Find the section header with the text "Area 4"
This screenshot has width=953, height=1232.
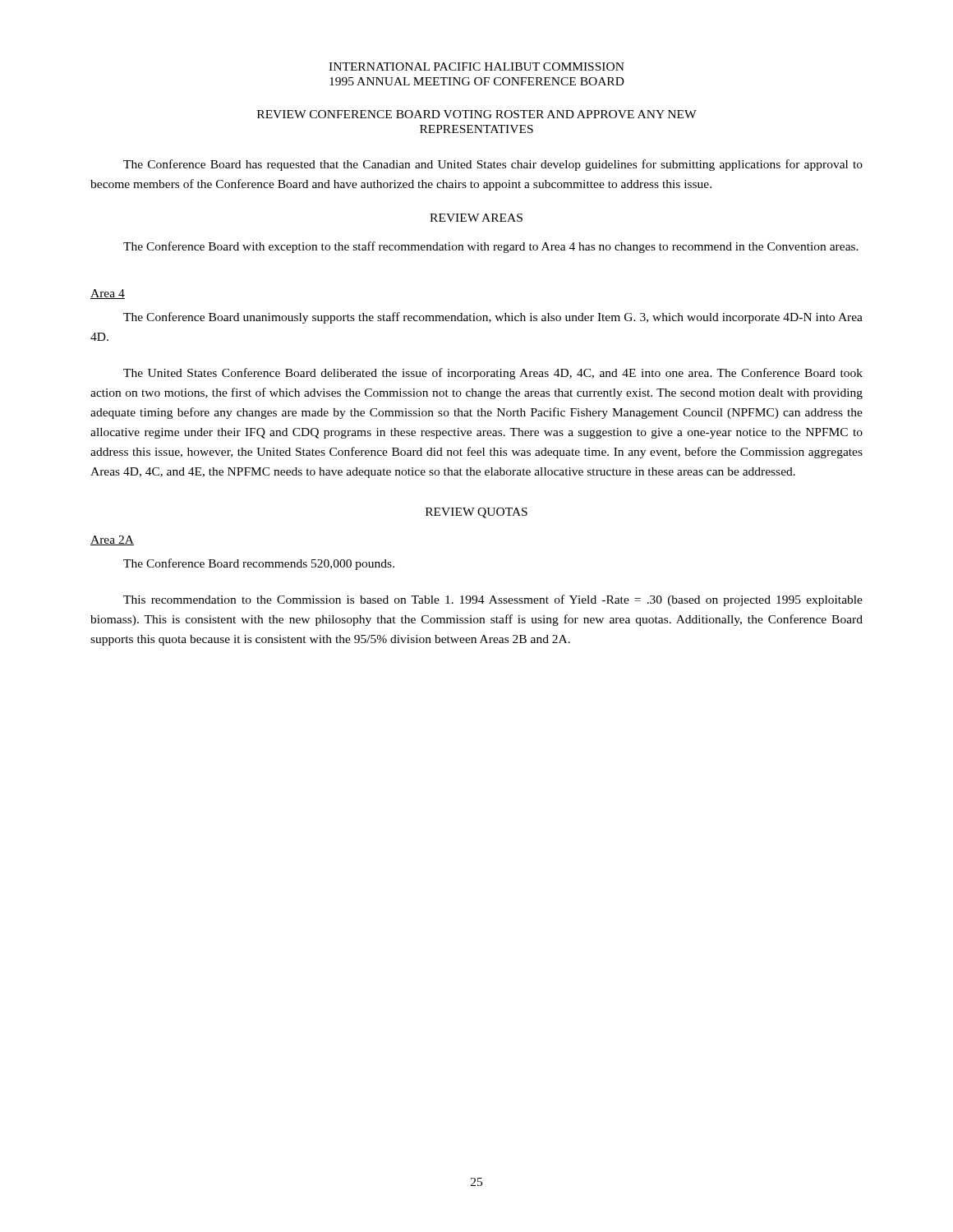[x=107, y=293]
